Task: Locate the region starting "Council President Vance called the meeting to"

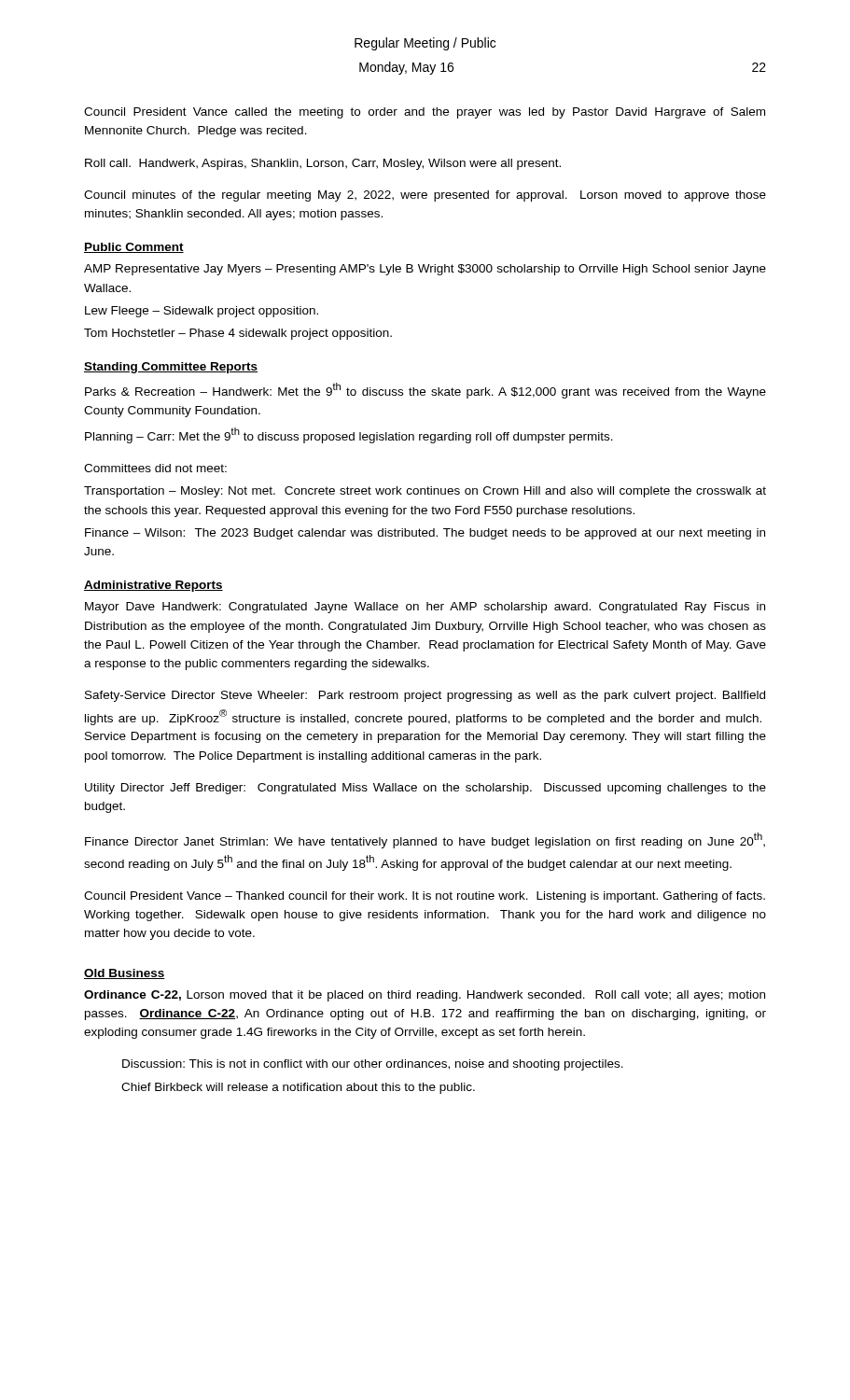Action: click(x=425, y=121)
